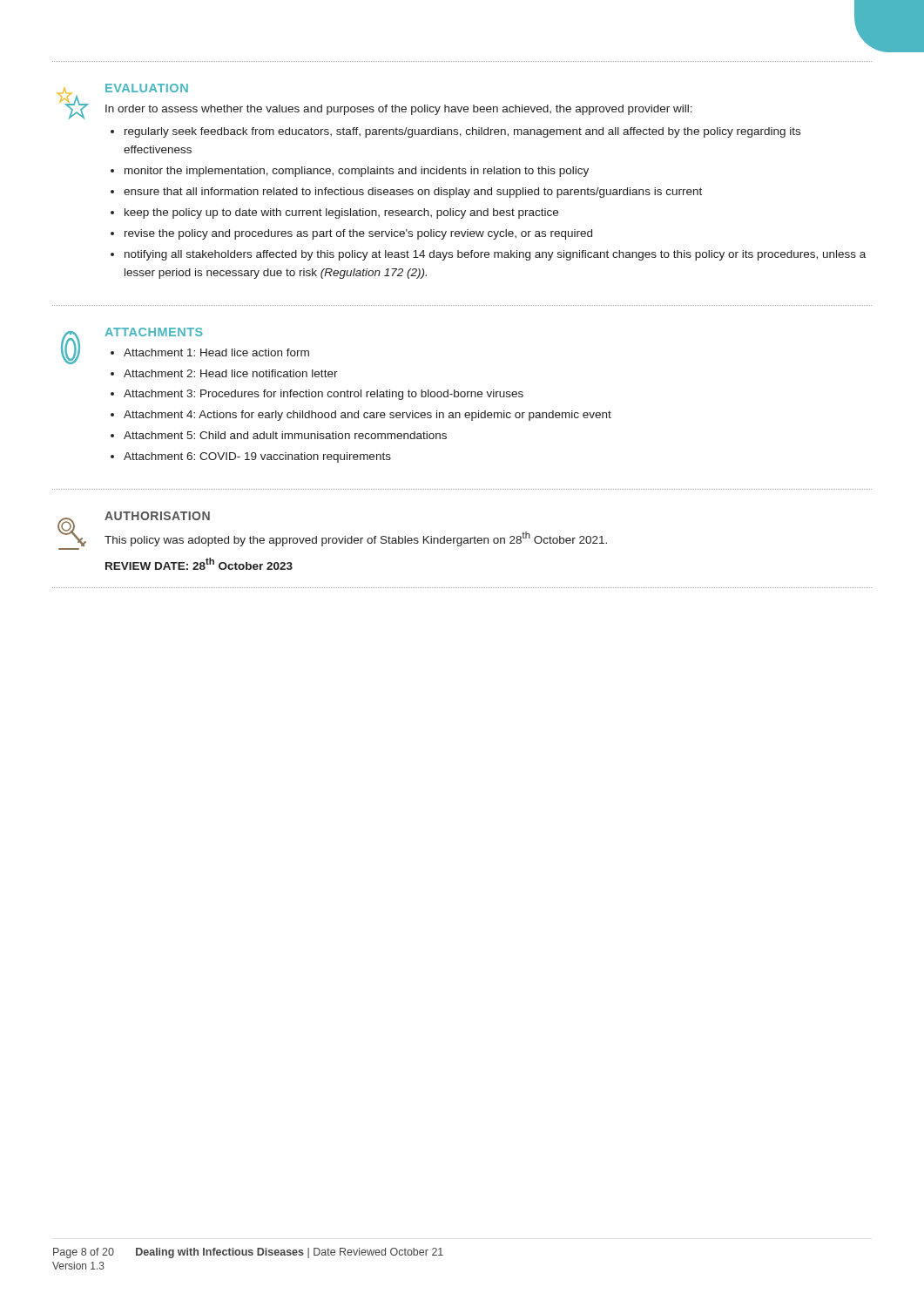The height and width of the screenshot is (1307, 924).
Task: Find the region starting "keep the policy up to"
Action: (x=341, y=212)
